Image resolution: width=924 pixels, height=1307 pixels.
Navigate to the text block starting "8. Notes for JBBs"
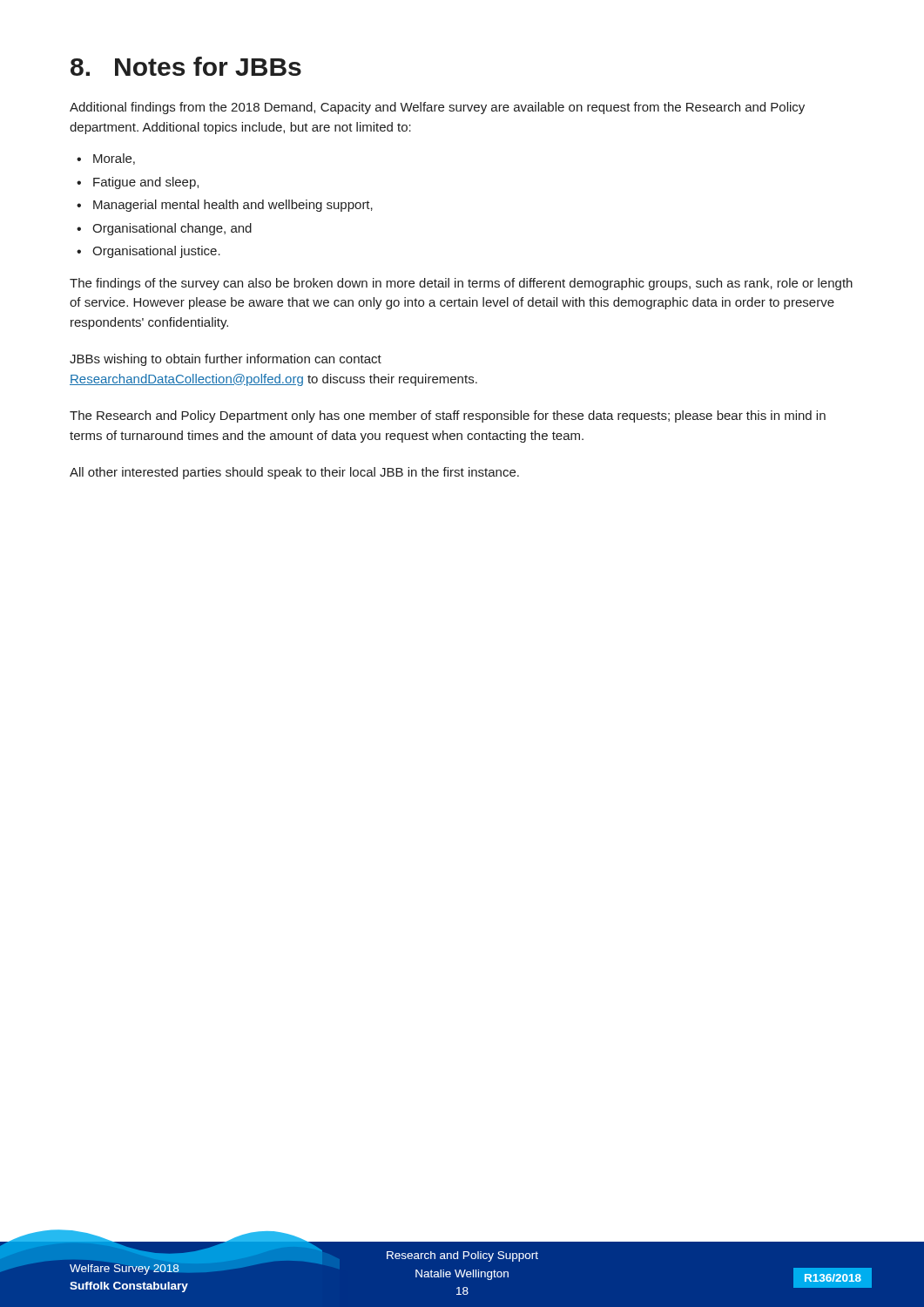[186, 66]
